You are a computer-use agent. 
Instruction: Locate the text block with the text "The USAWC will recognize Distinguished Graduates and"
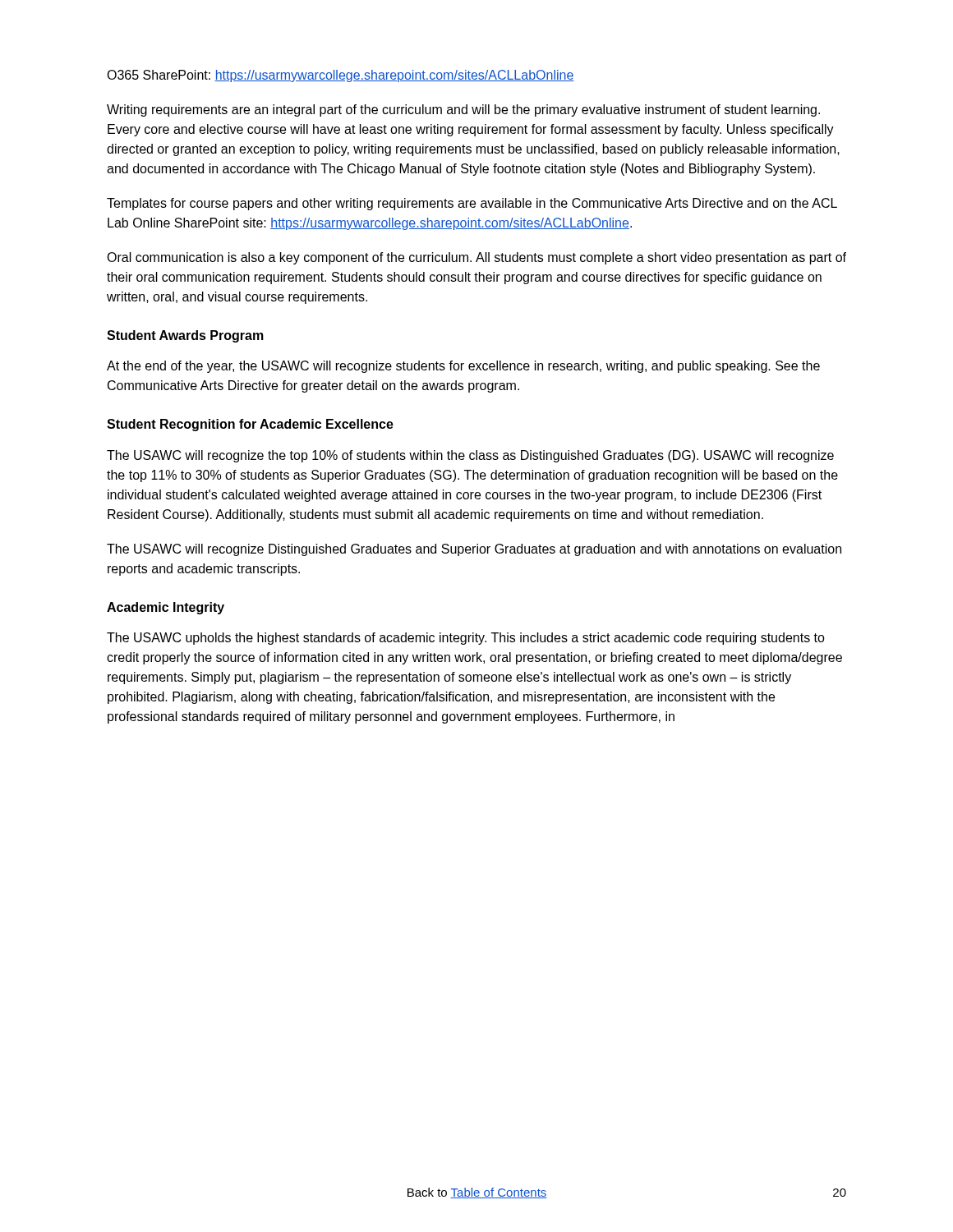click(474, 559)
